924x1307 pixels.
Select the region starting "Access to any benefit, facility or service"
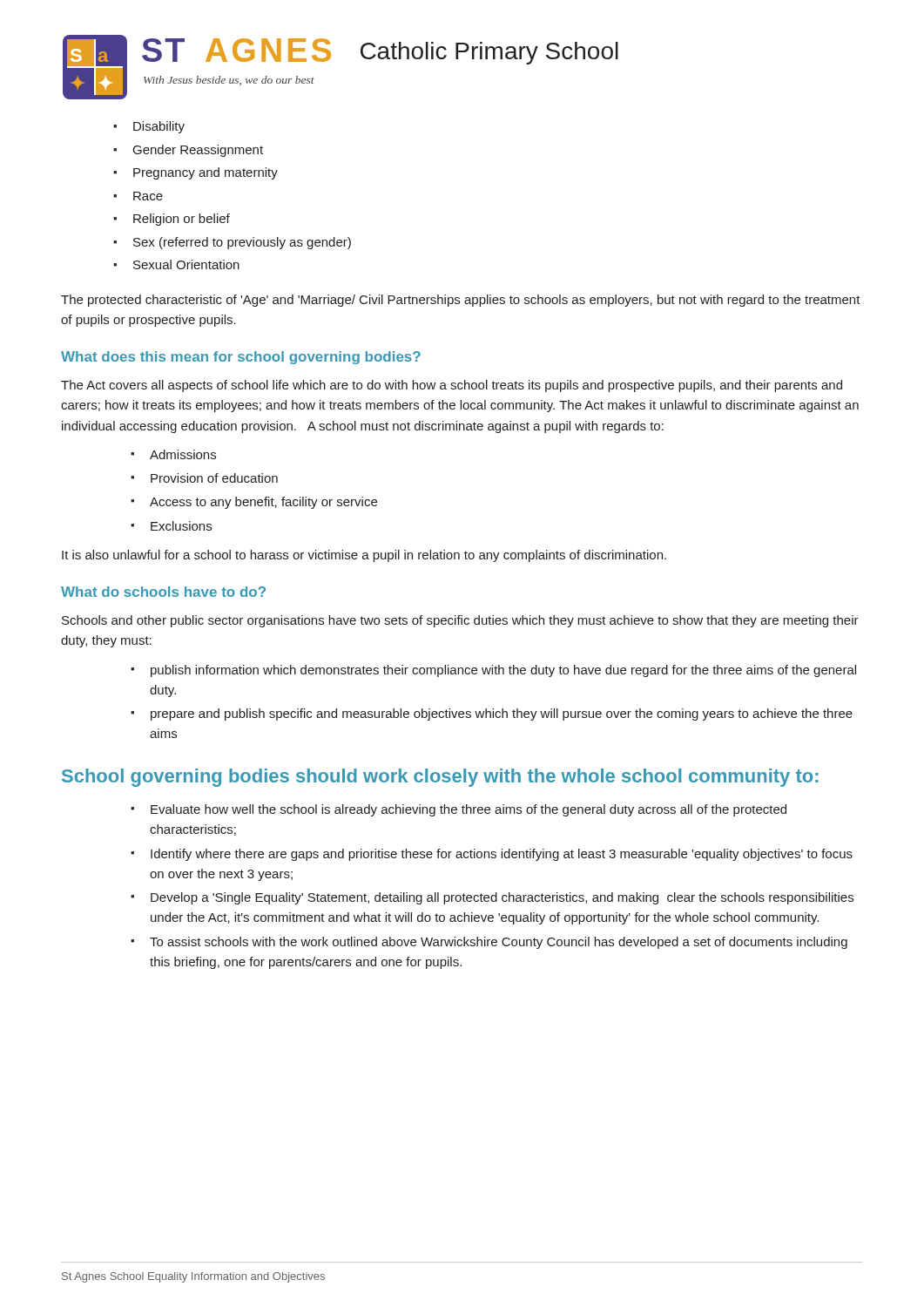point(254,503)
